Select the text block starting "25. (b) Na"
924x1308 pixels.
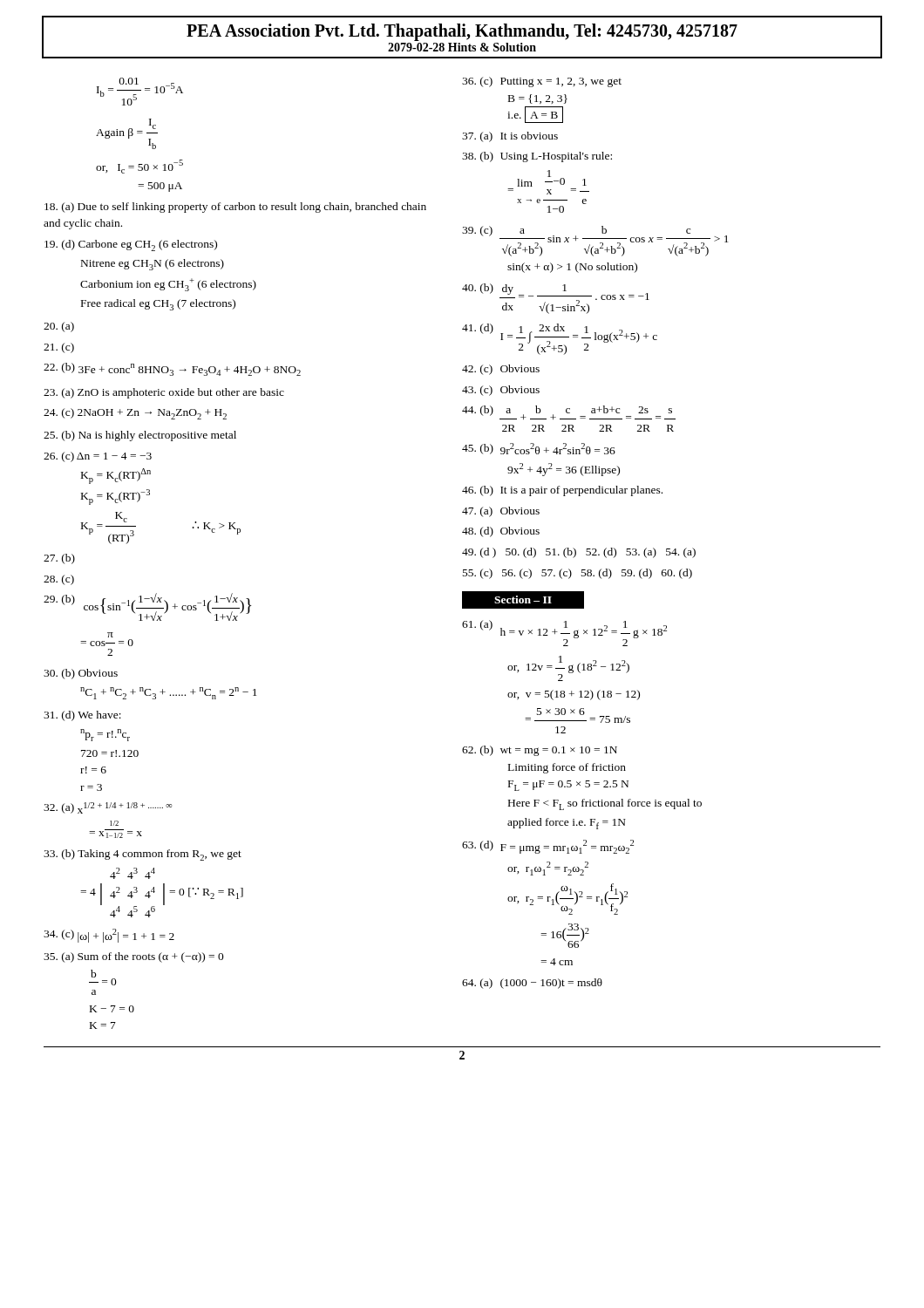click(140, 435)
